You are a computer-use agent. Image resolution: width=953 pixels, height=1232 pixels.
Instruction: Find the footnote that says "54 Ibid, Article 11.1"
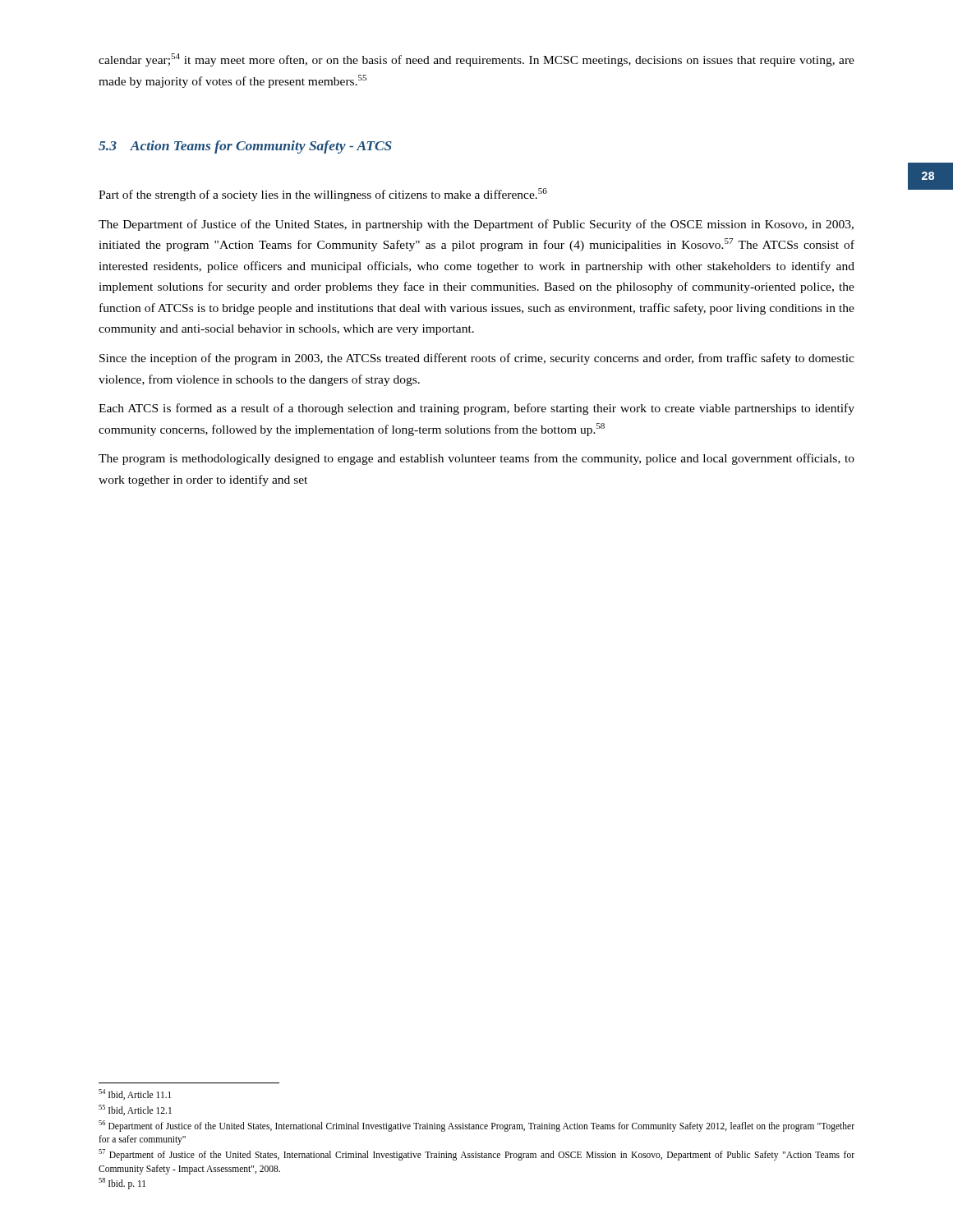click(135, 1094)
